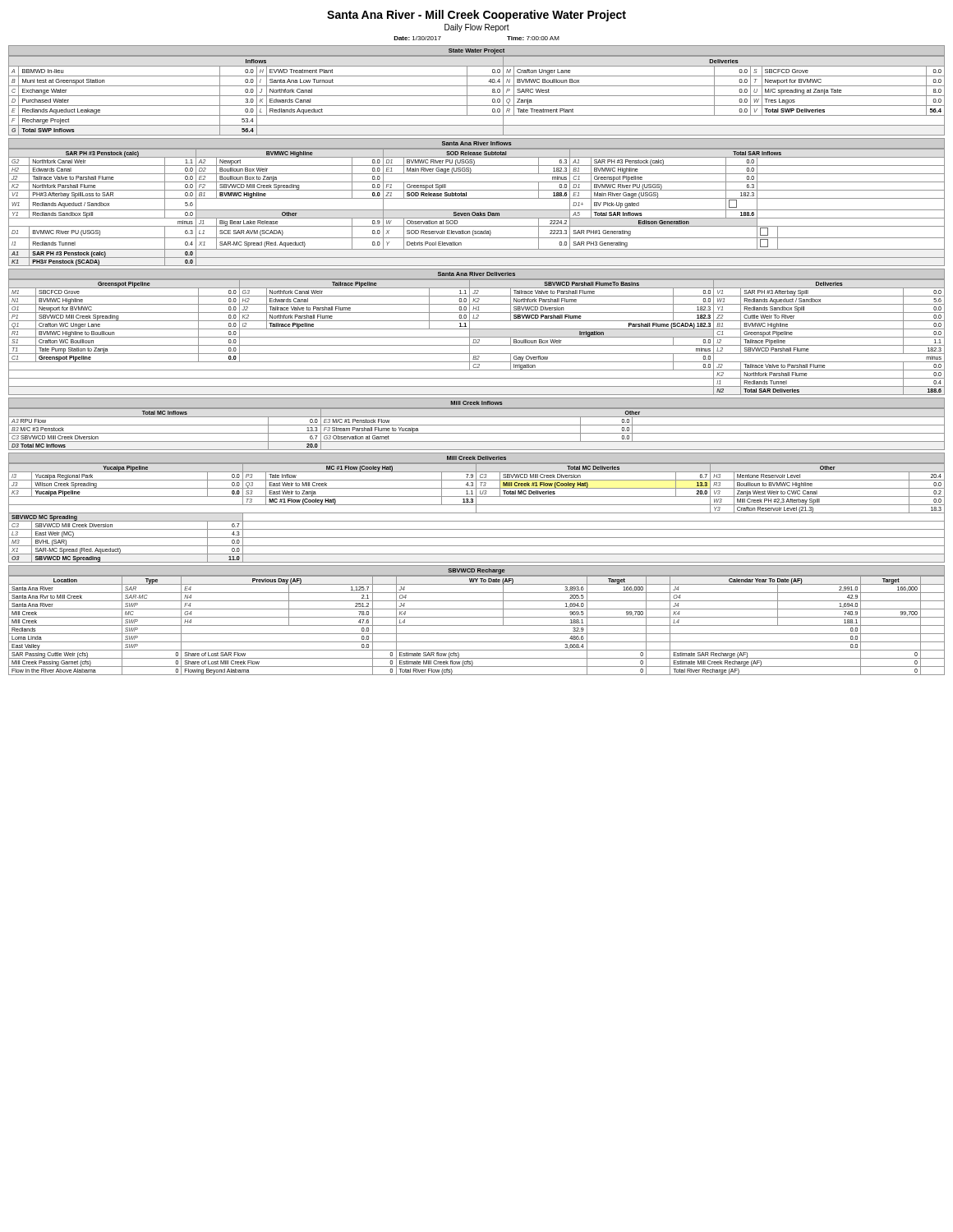Click the title that begins "Santa Ana River - Mill Creek"
This screenshot has height=1232, width=953.
[x=476, y=15]
